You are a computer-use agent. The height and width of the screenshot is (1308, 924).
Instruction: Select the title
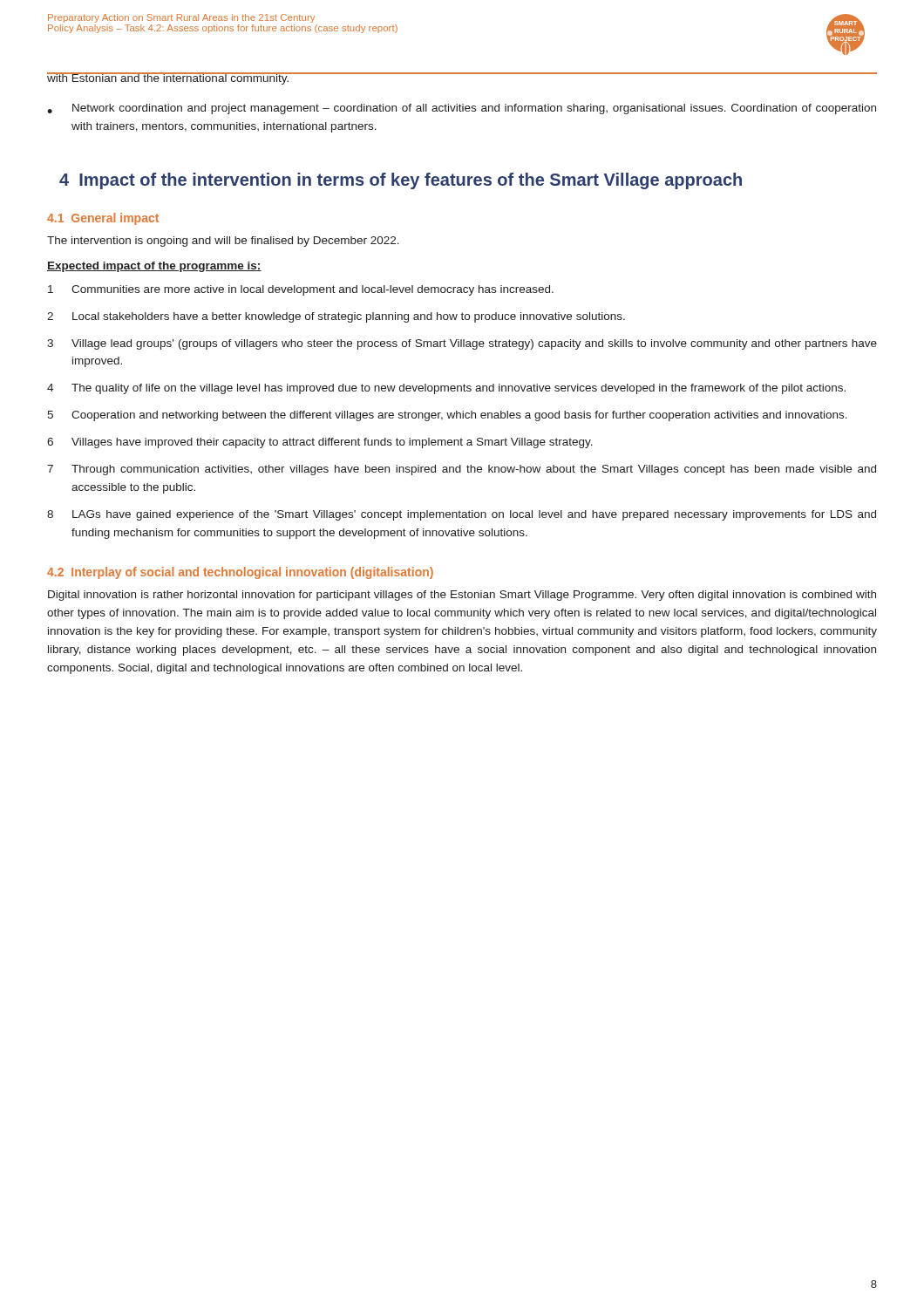point(462,180)
